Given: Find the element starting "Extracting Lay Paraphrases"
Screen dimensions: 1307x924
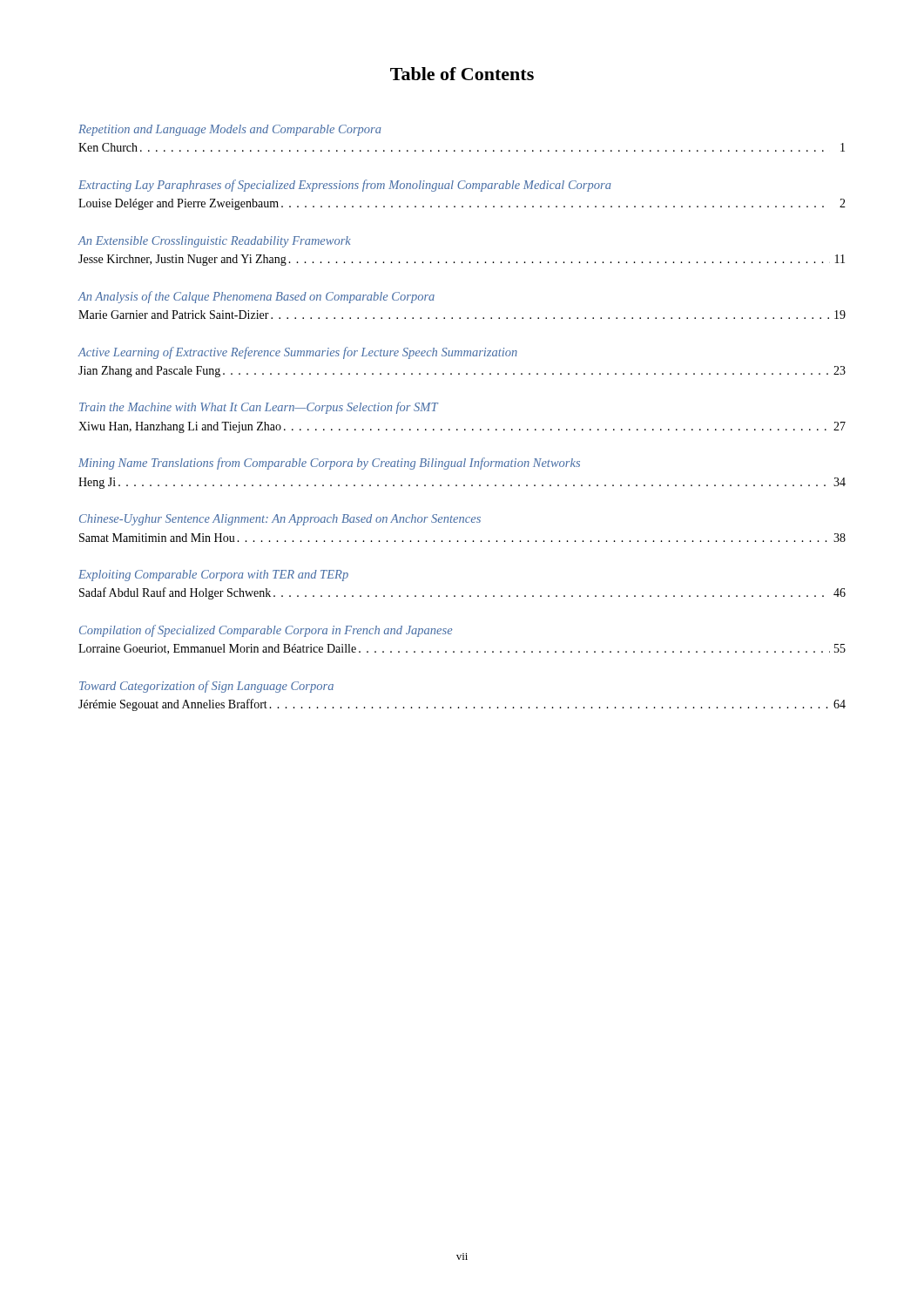Looking at the screenshot, I should coord(462,194).
